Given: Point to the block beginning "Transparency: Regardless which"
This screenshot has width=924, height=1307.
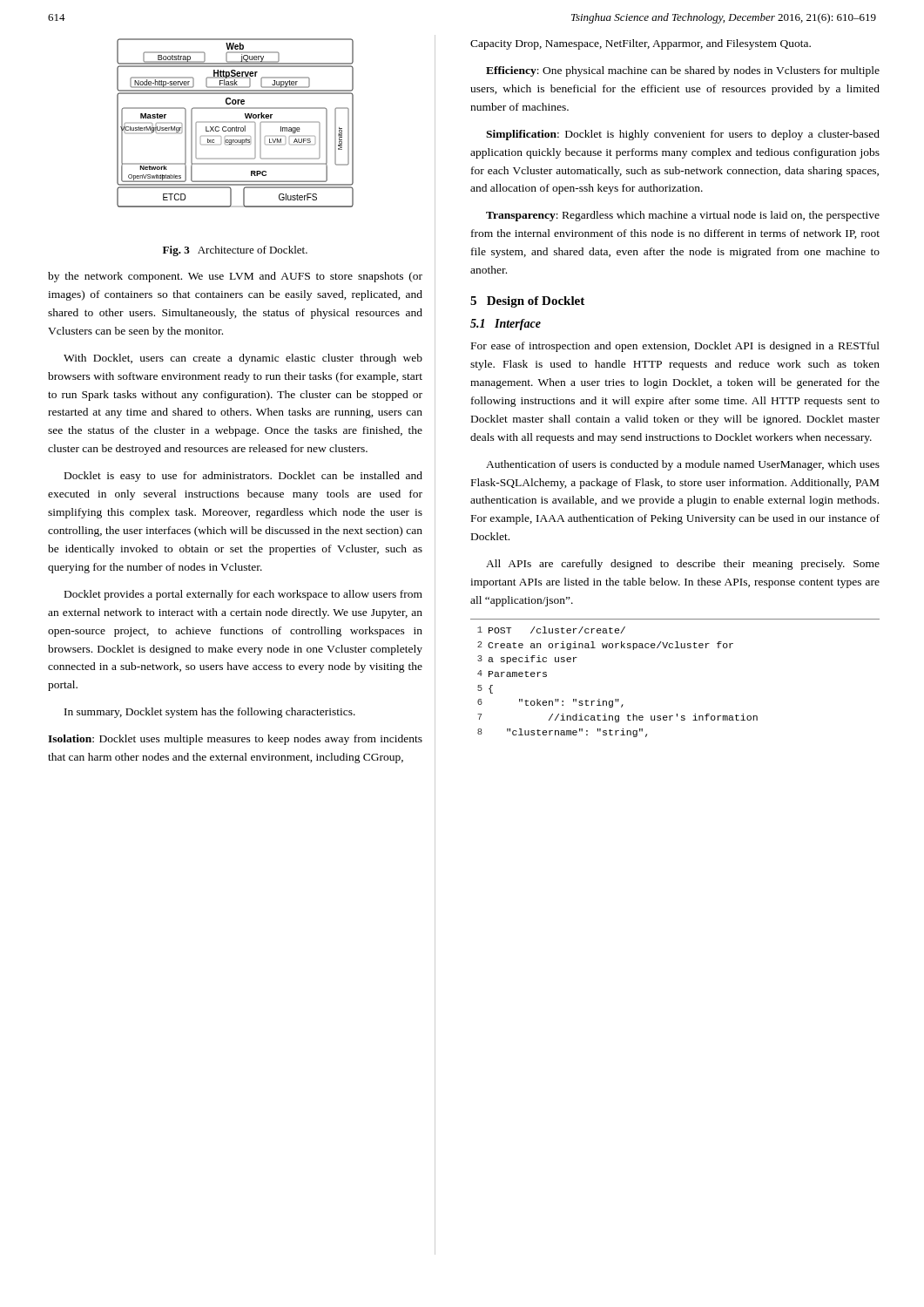Looking at the screenshot, I should tap(675, 242).
